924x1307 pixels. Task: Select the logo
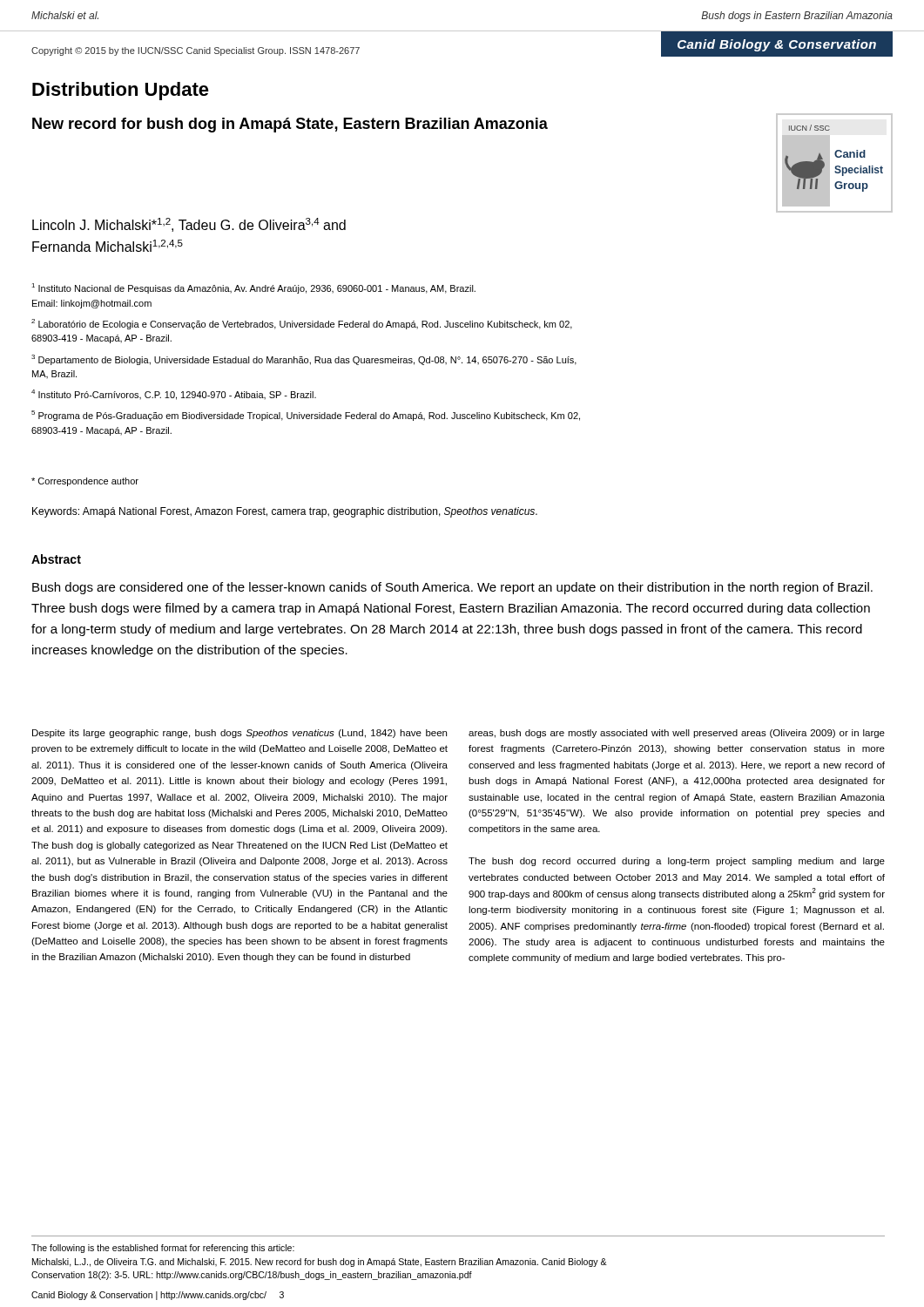tap(834, 163)
